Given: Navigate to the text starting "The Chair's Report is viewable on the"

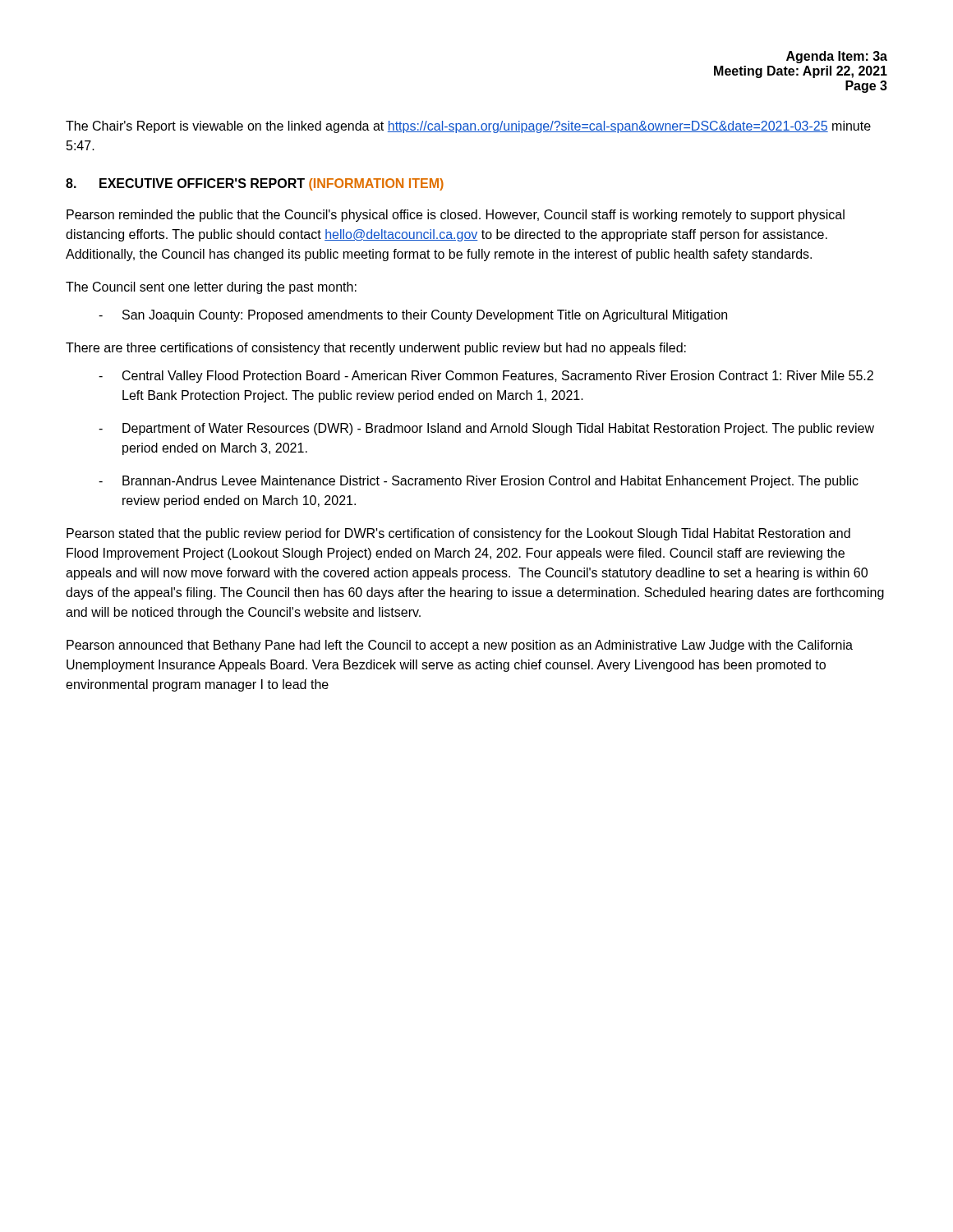Looking at the screenshot, I should [x=468, y=136].
